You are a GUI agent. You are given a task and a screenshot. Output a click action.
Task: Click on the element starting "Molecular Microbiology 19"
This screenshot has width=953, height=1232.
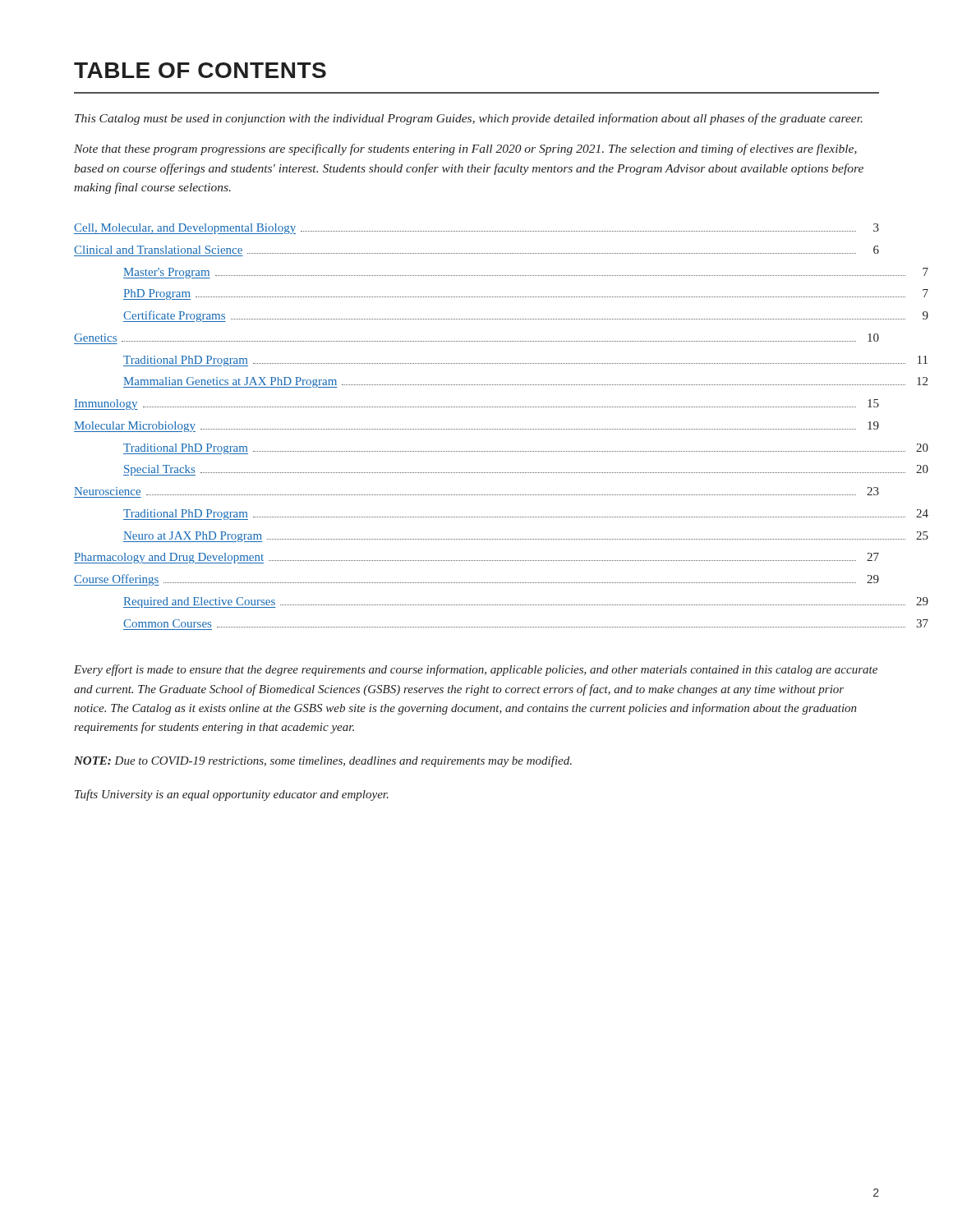[x=476, y=426]
